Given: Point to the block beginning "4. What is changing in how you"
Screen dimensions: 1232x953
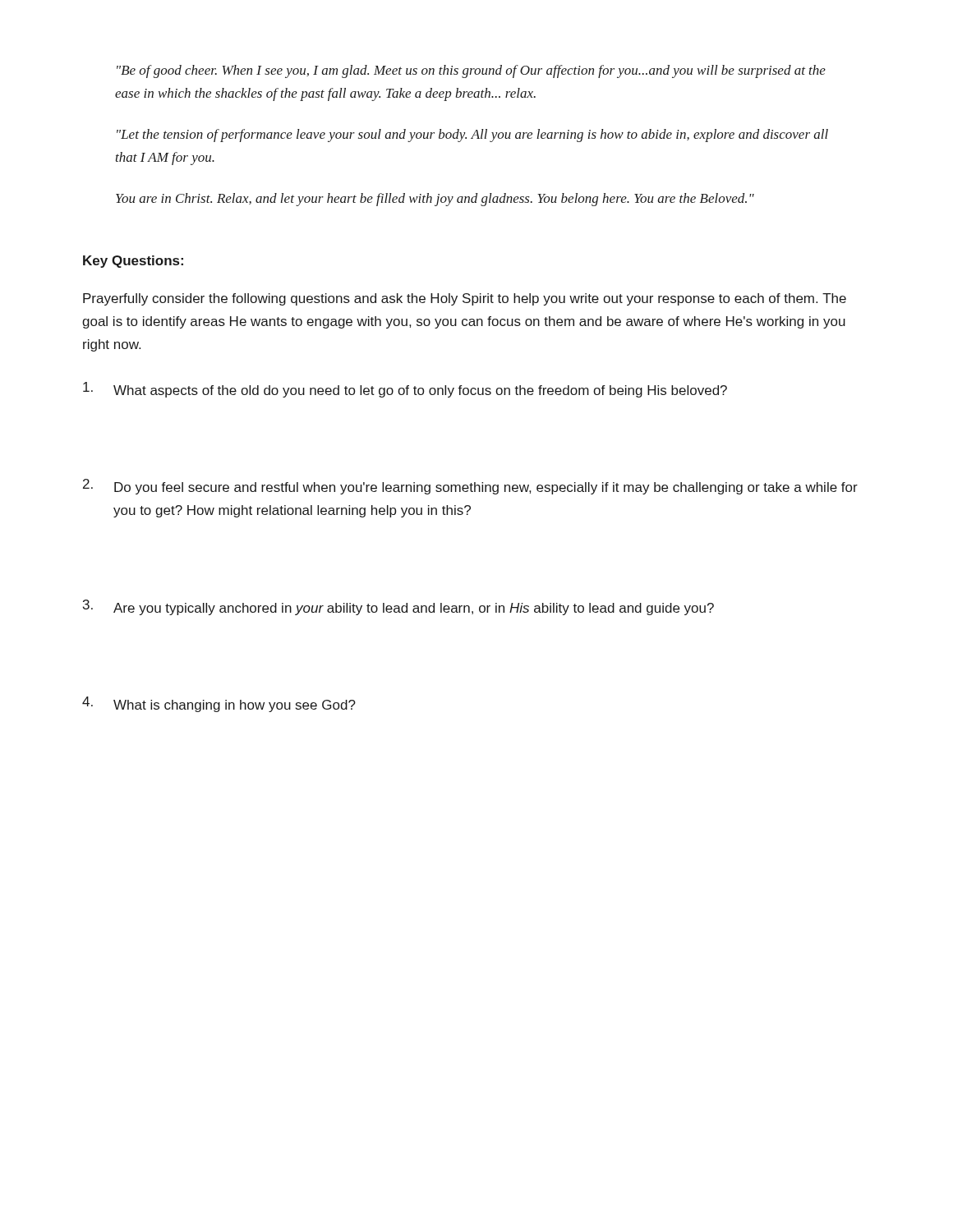Looking at the screenshot, I should [x=219, y=704].
